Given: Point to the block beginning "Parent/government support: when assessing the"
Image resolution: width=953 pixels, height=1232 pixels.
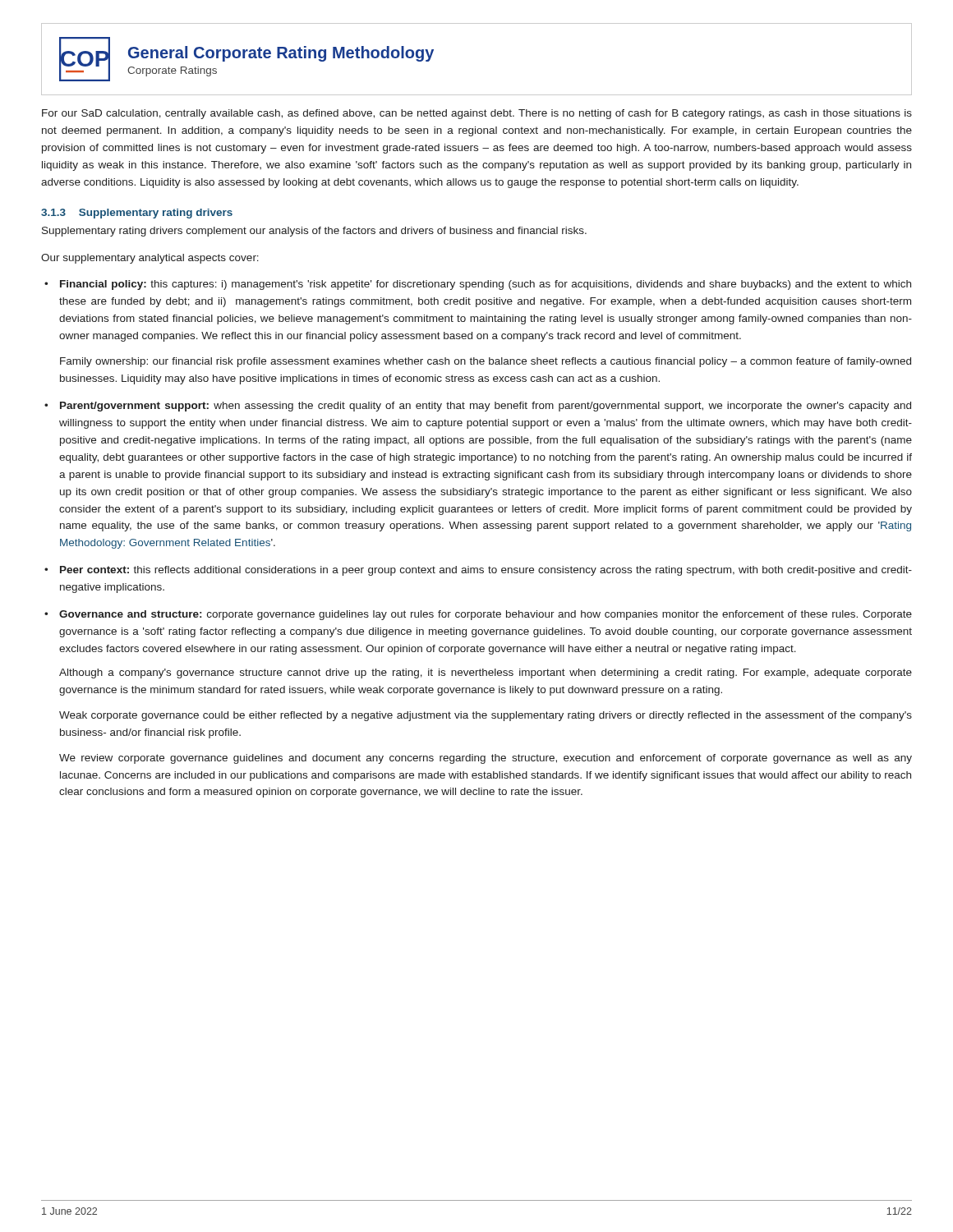Looking at the screenshot, I should coord(486,474).
